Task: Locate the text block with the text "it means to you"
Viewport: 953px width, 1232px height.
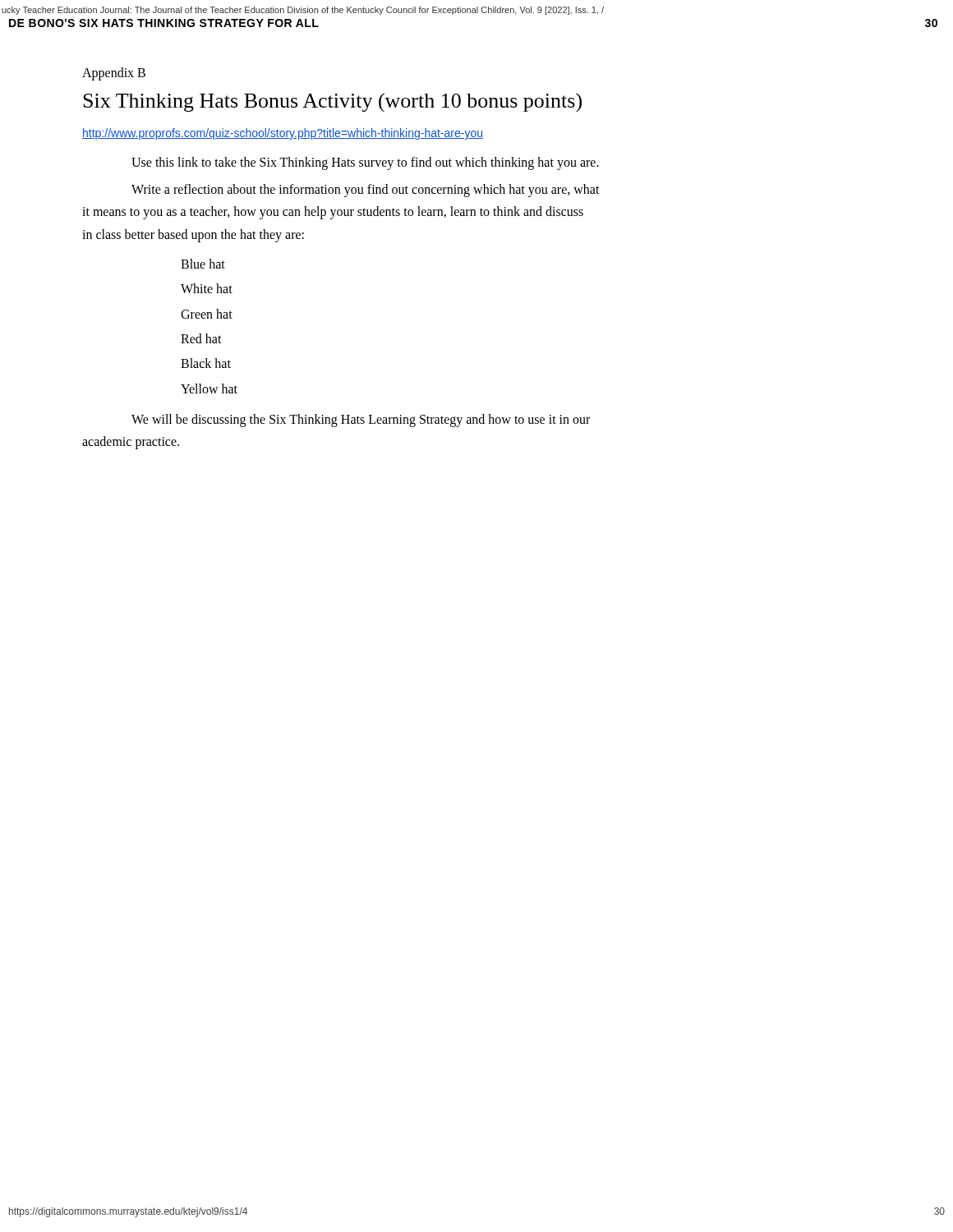Action: 333,212
